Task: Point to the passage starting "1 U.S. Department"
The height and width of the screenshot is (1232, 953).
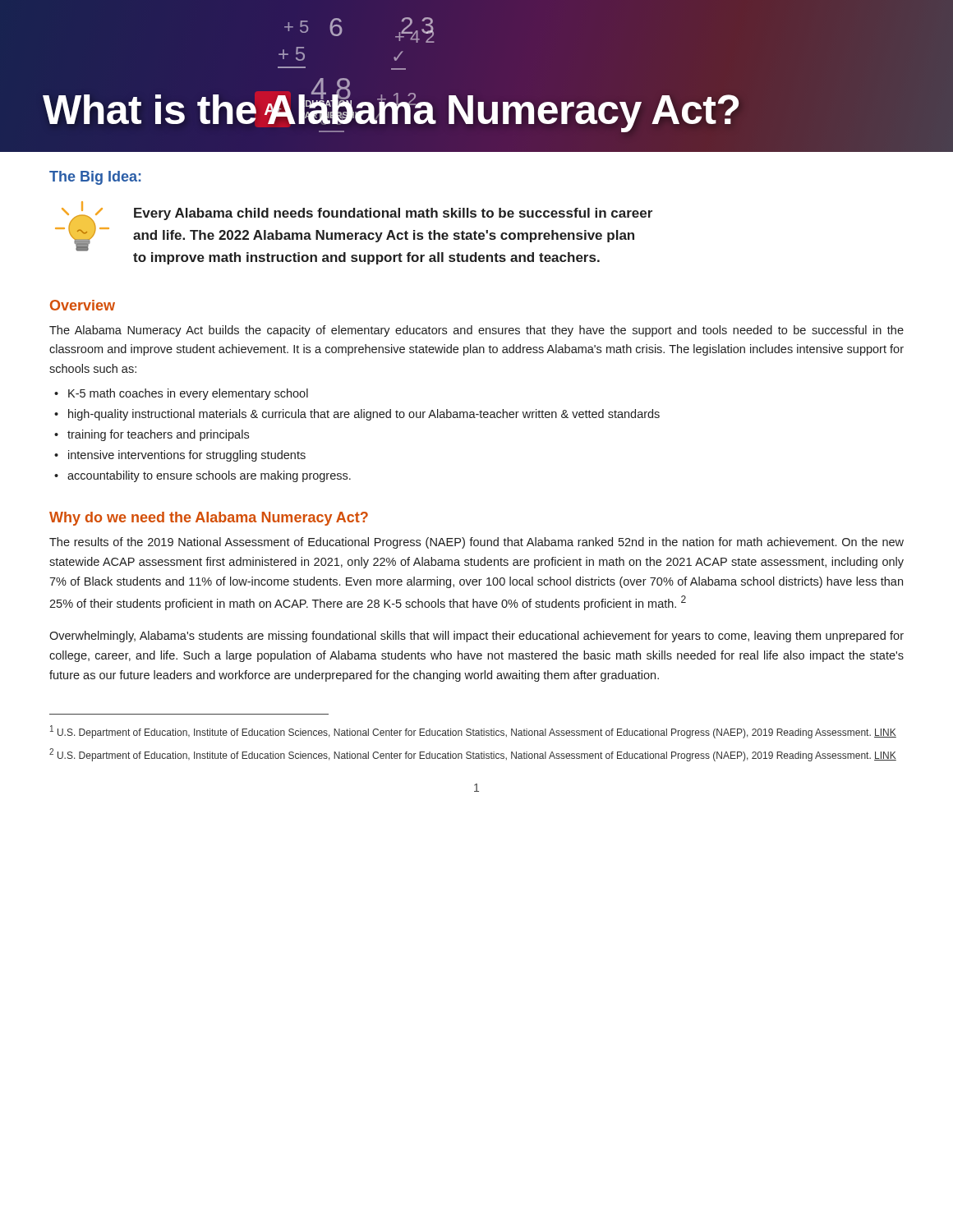Action: point(473,732)
